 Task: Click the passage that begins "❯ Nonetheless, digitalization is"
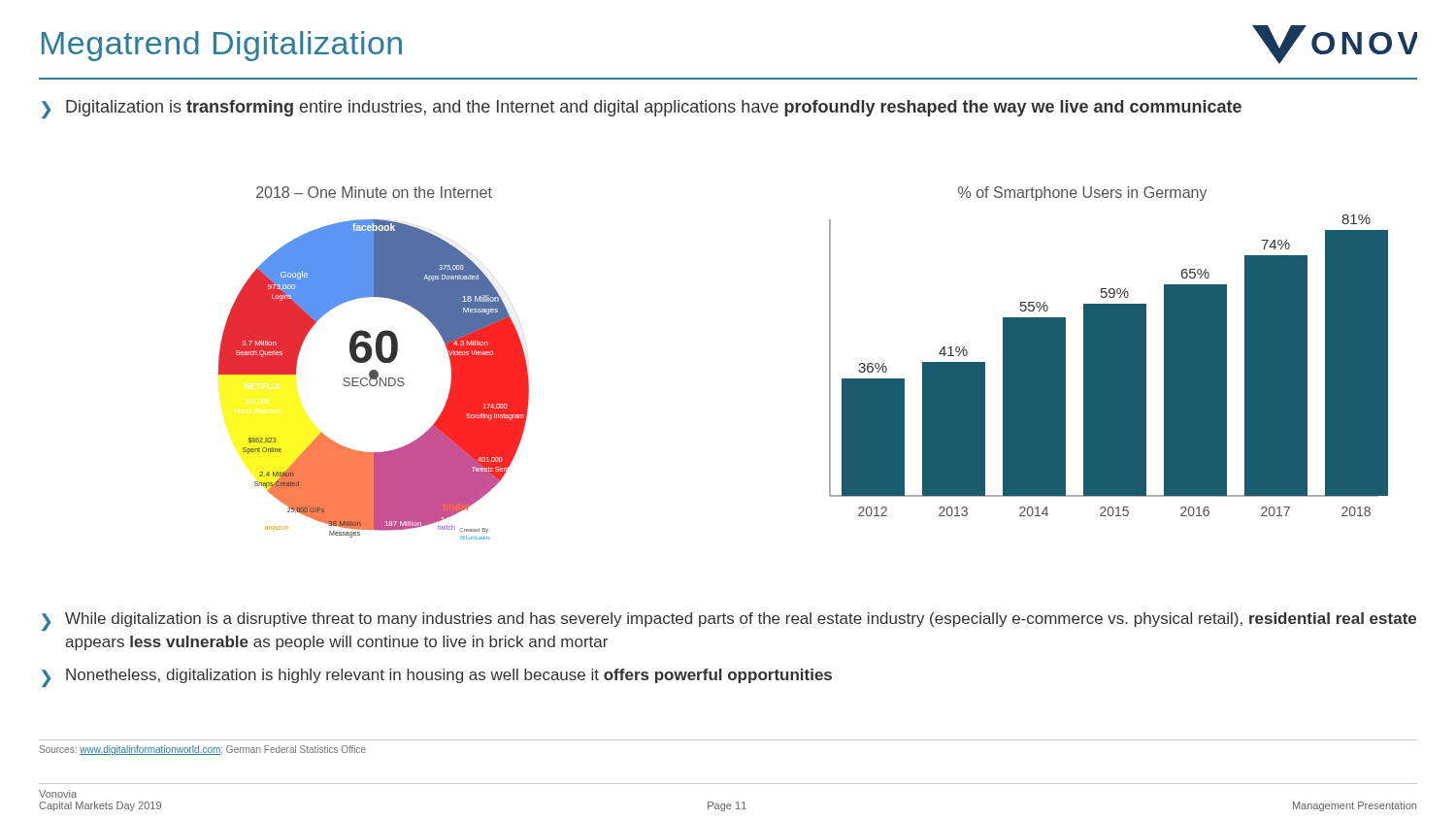point(436,677)
